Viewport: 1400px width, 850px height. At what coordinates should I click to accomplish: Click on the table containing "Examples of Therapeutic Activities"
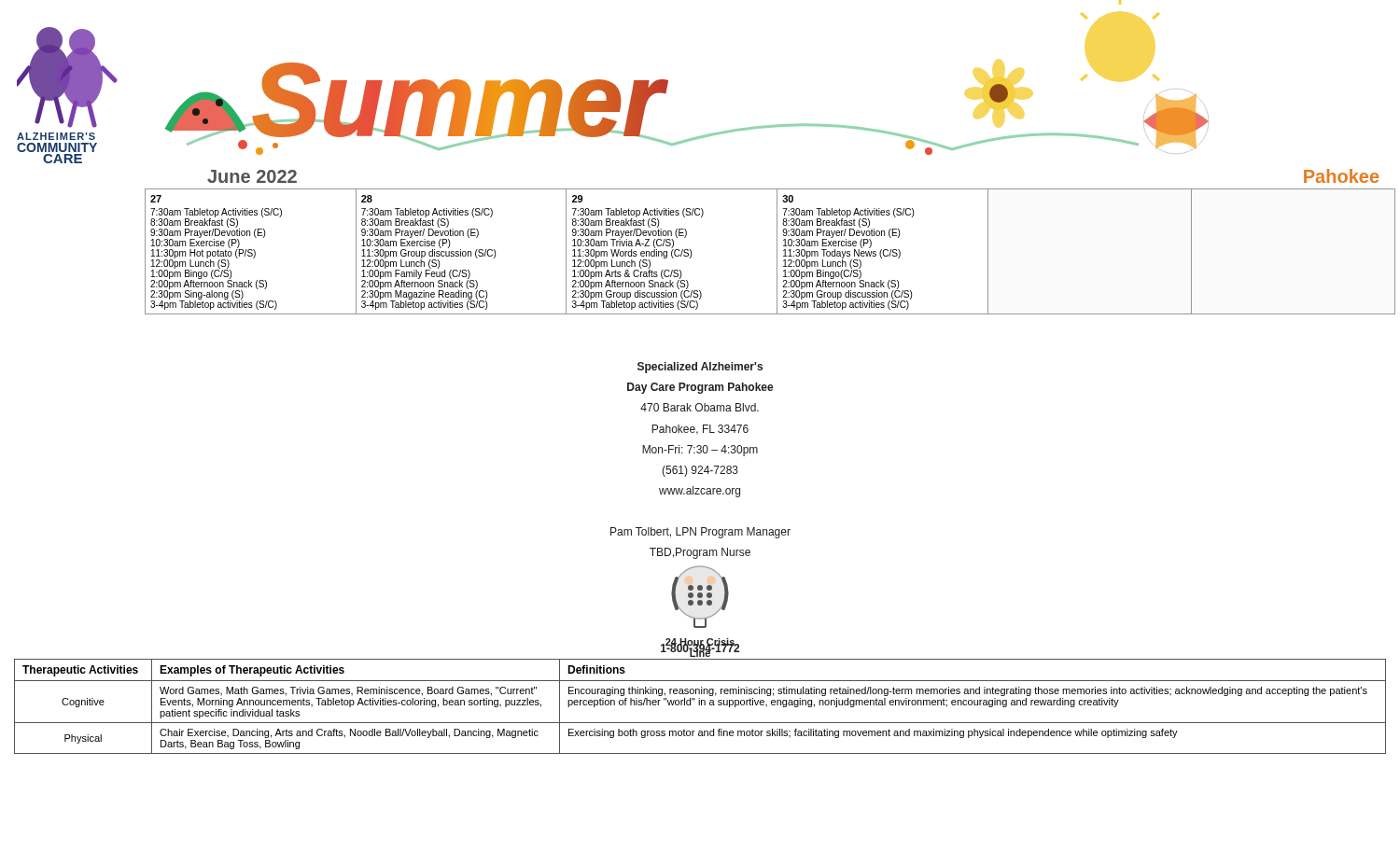700,706
